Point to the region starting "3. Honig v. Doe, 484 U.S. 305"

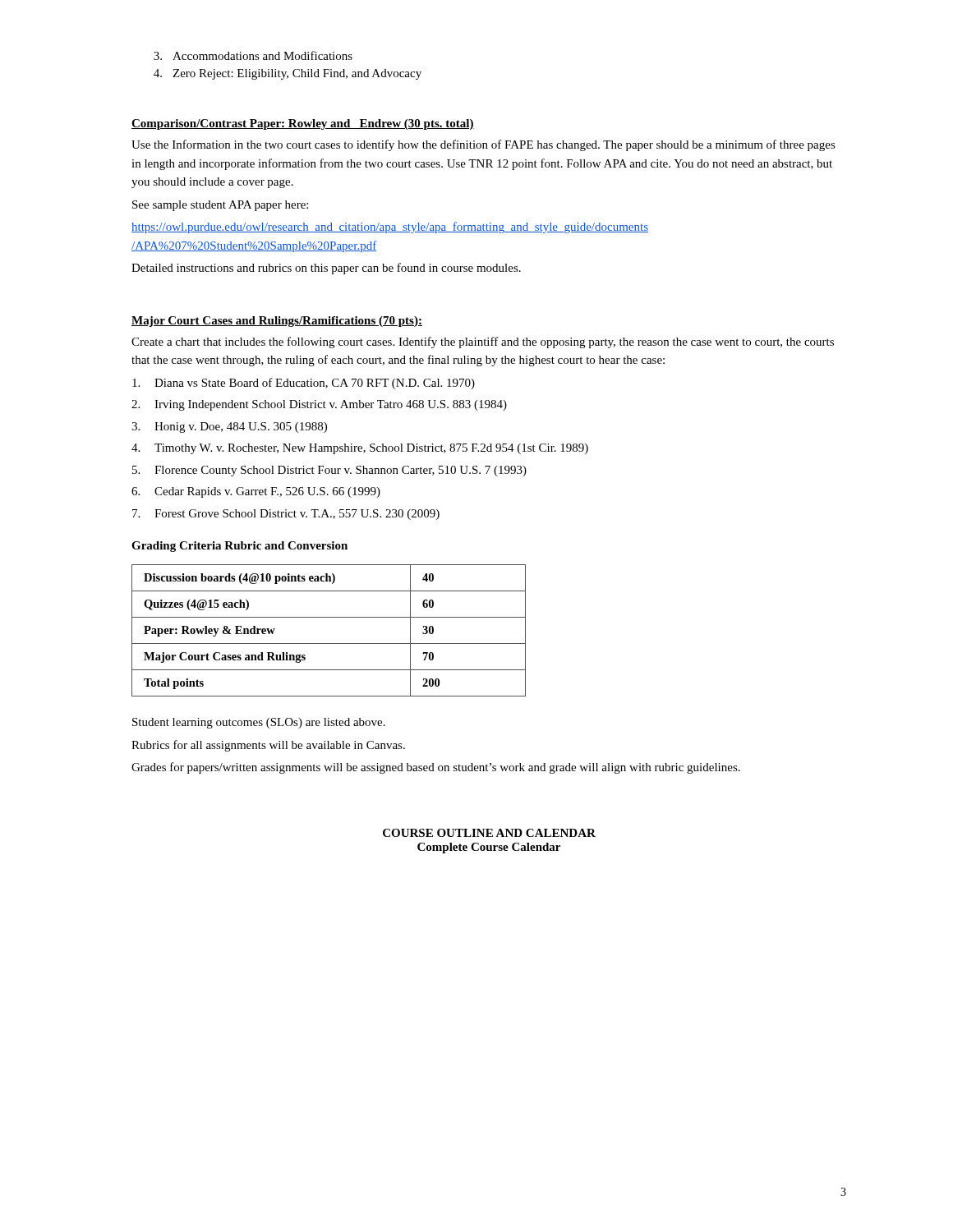pos(229,426)
